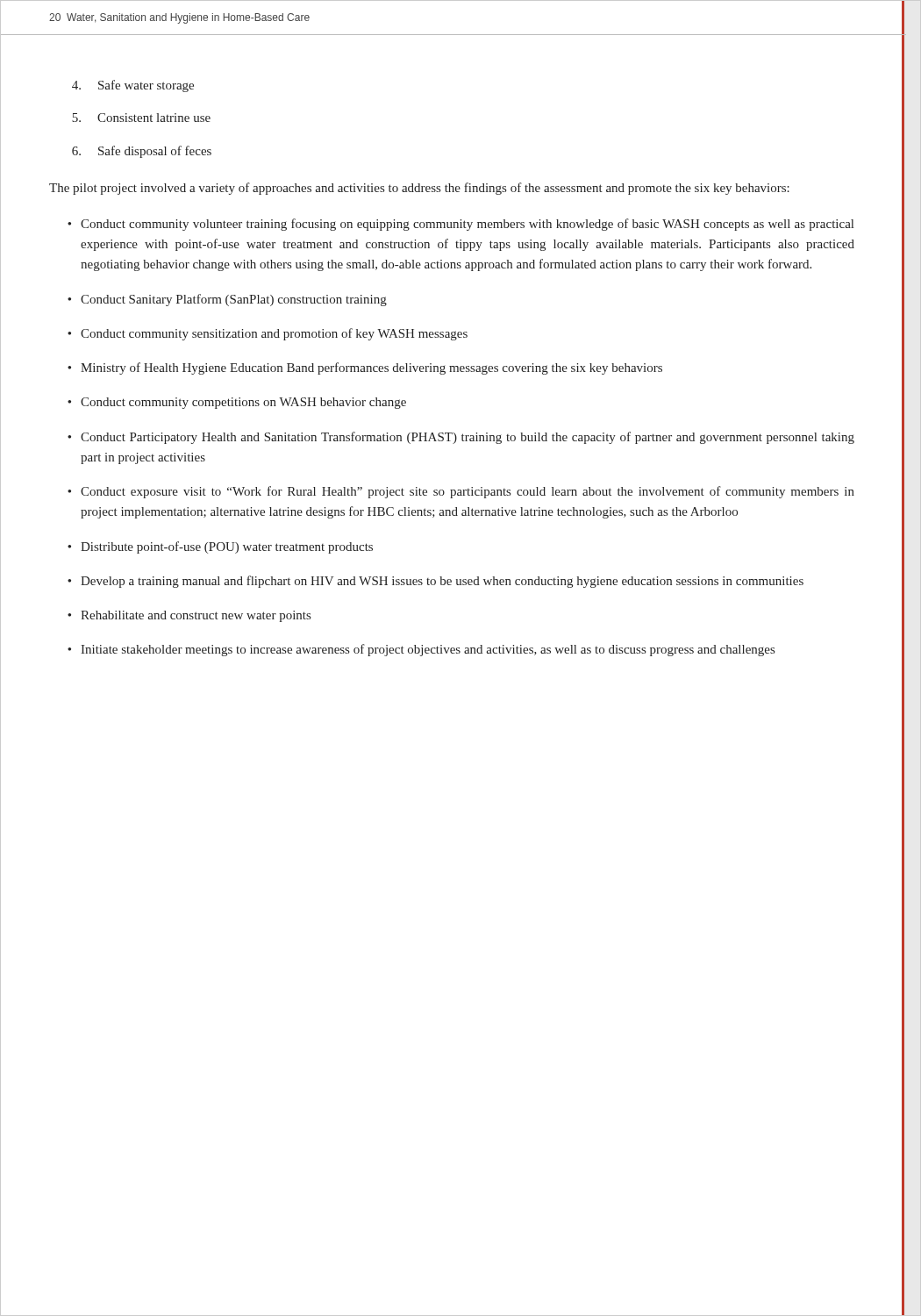This screenshot has width=921, height=1316.
Task: Navigate to the text starting "The pilot project involved a variety"
Action: 420,188
